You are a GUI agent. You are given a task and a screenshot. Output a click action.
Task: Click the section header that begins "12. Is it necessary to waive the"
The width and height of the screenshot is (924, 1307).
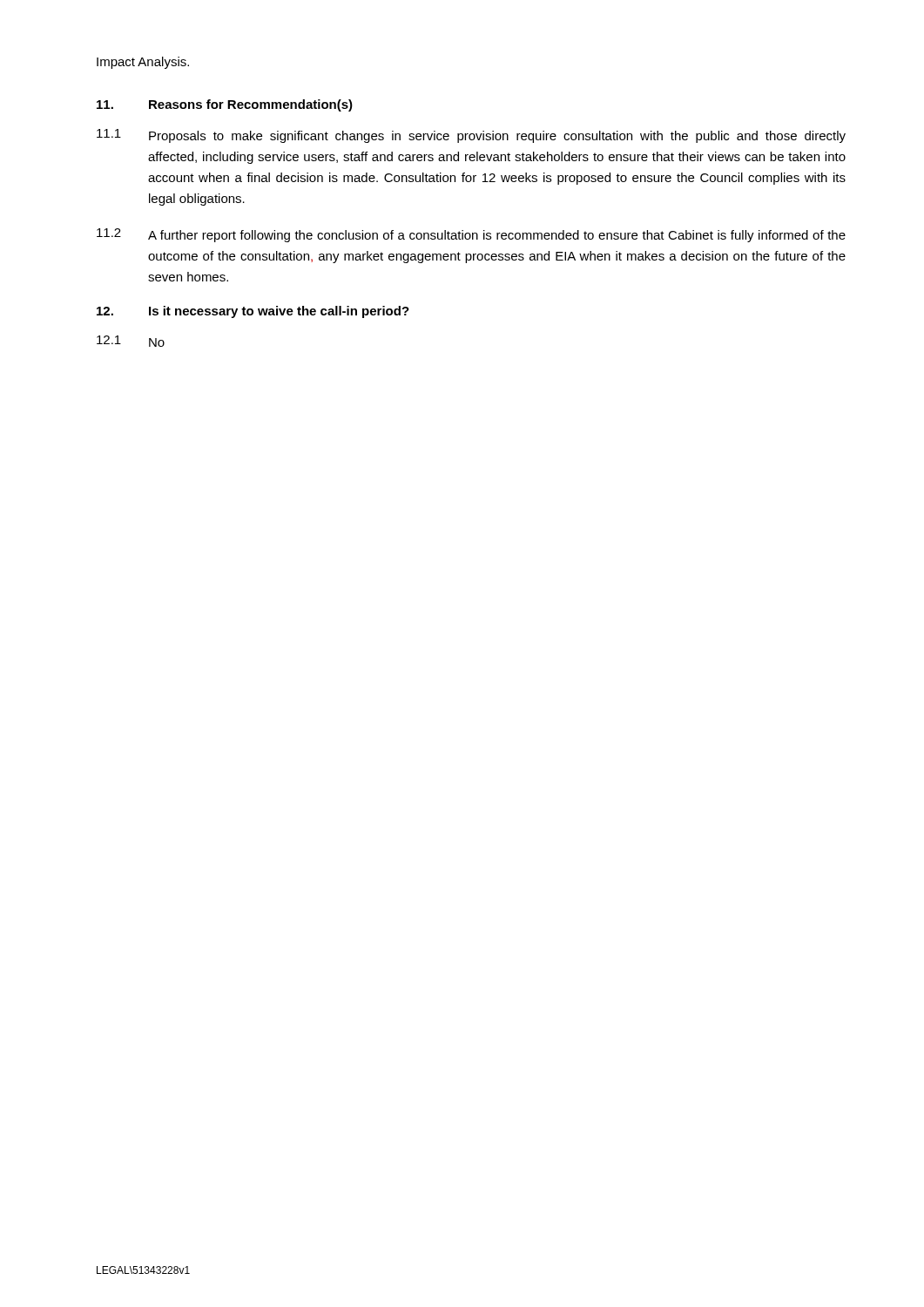[253, 310]
